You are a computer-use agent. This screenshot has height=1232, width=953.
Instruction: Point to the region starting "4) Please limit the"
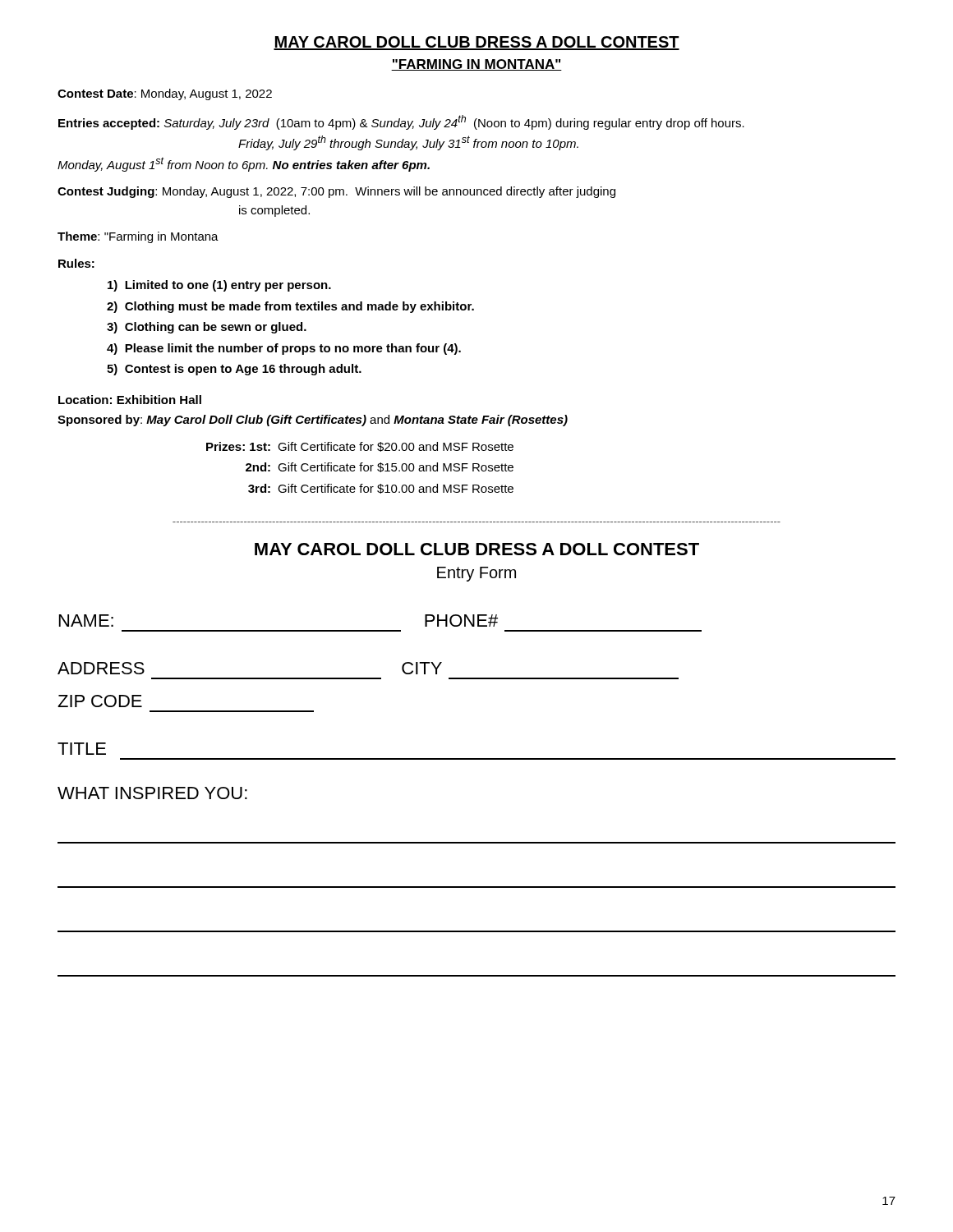pos(284,347)
